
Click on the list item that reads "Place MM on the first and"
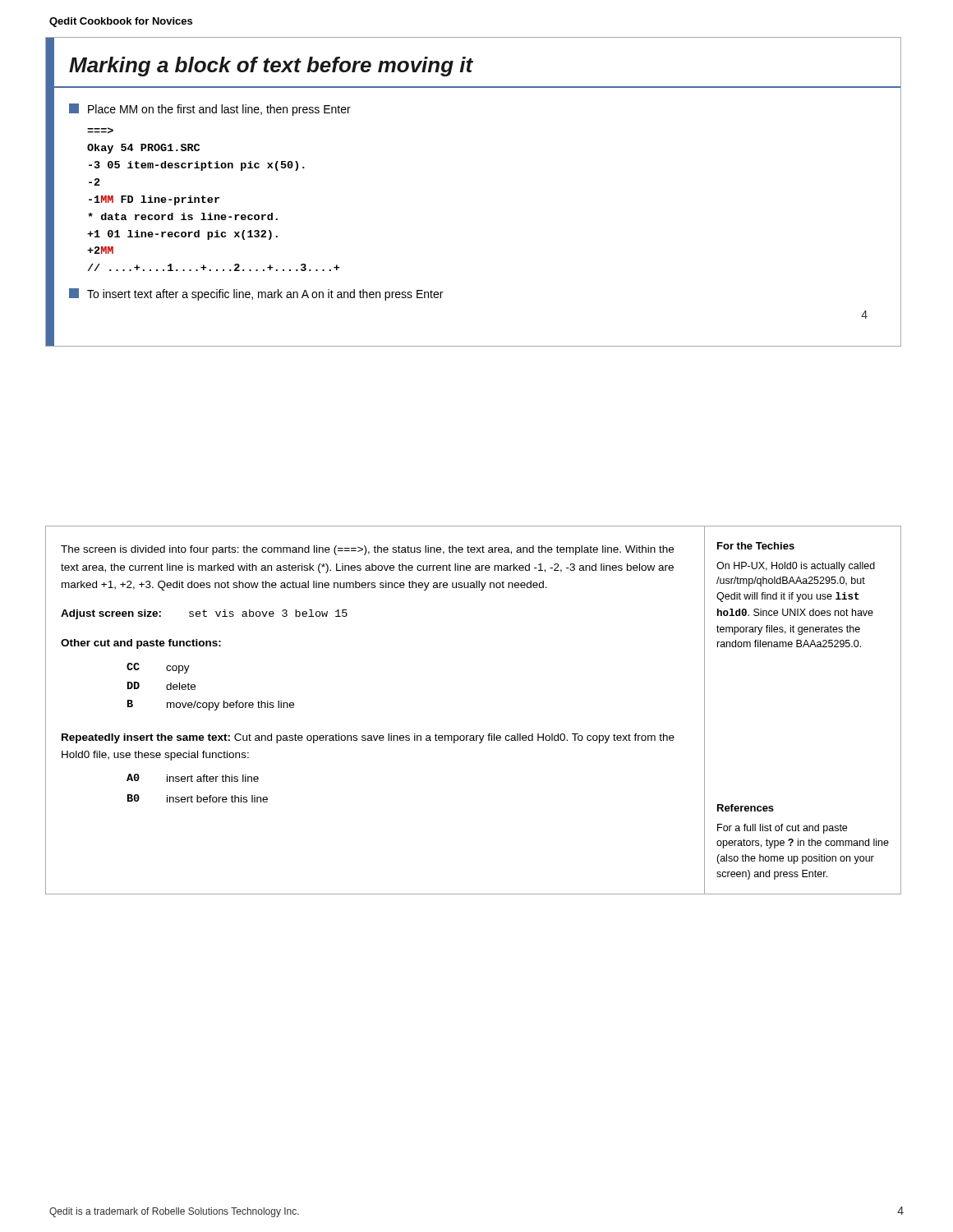click(x=210, y=110)
